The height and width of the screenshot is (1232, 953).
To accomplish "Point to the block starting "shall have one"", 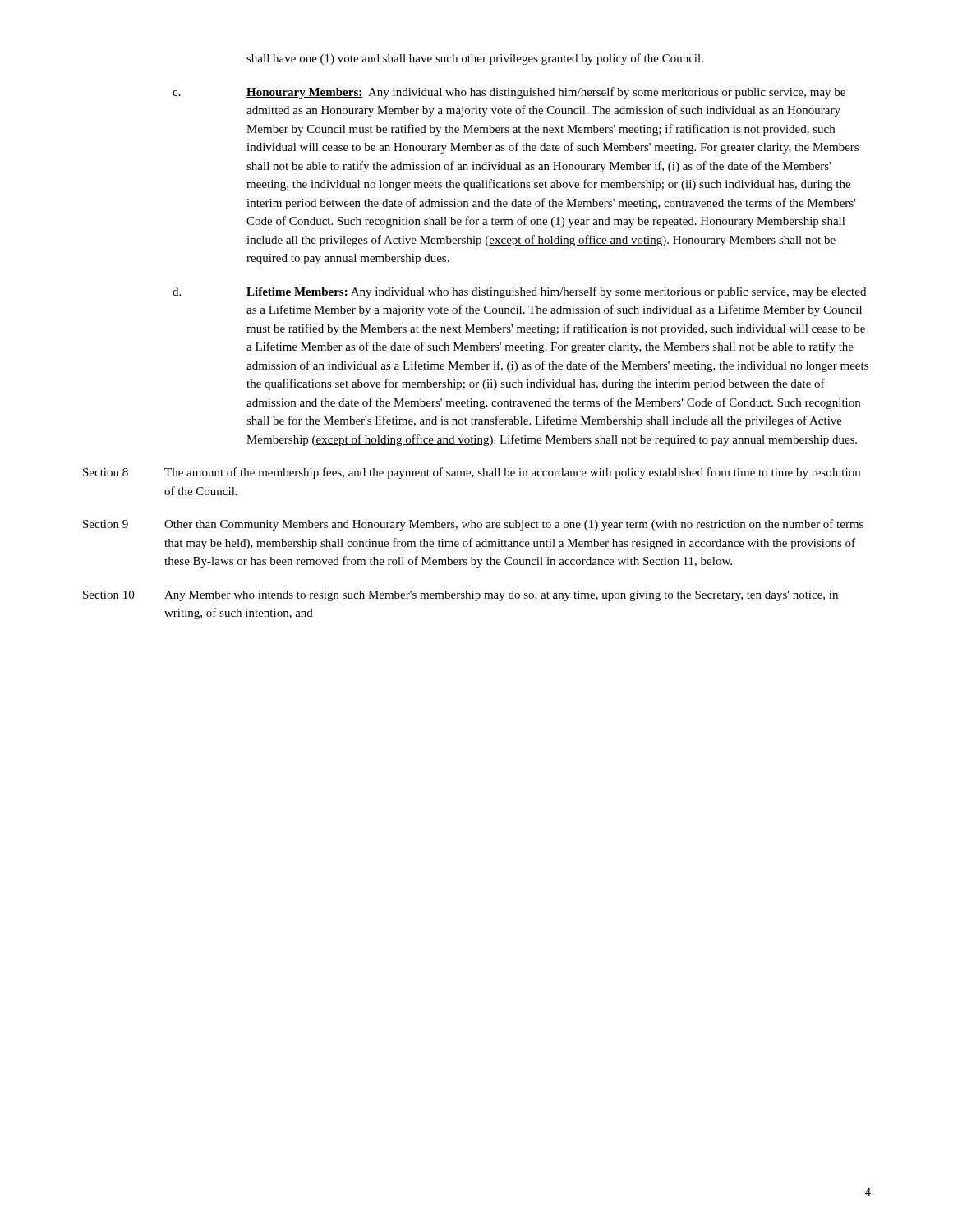I will [x=475, y=58].
